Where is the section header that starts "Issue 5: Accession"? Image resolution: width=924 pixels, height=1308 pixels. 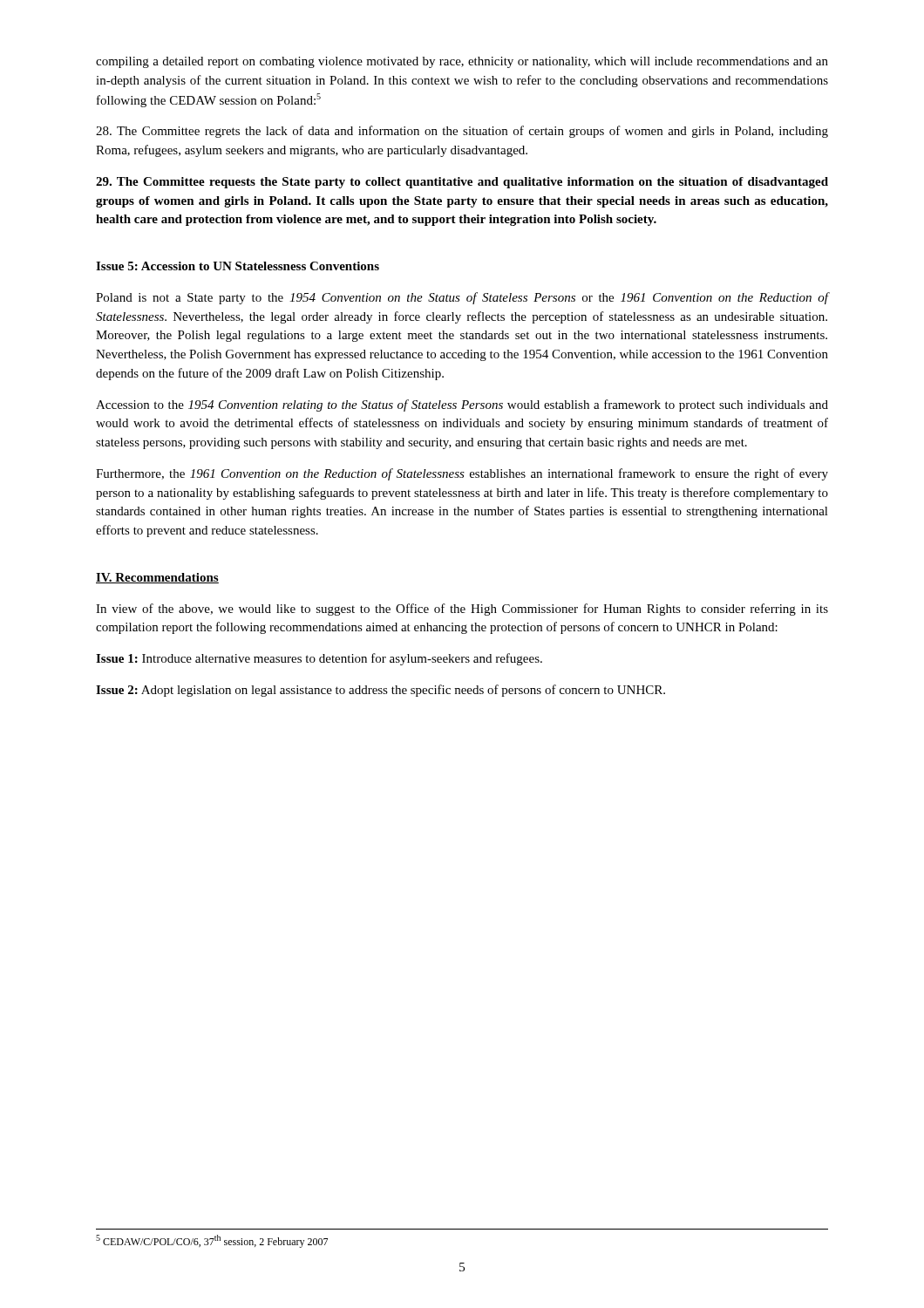coord(238,267)
